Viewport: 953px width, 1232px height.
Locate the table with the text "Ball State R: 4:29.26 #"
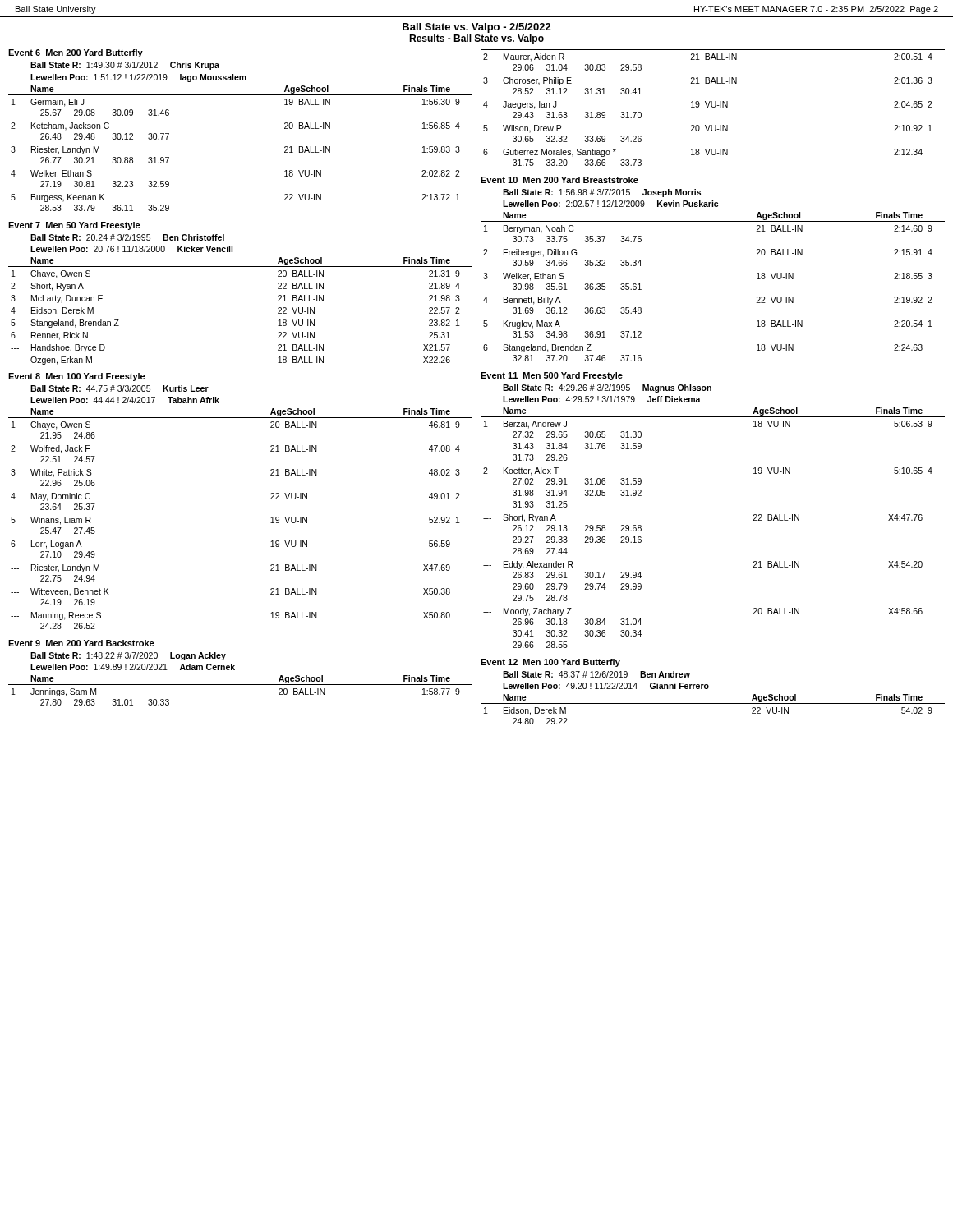[x=713, y=517]
